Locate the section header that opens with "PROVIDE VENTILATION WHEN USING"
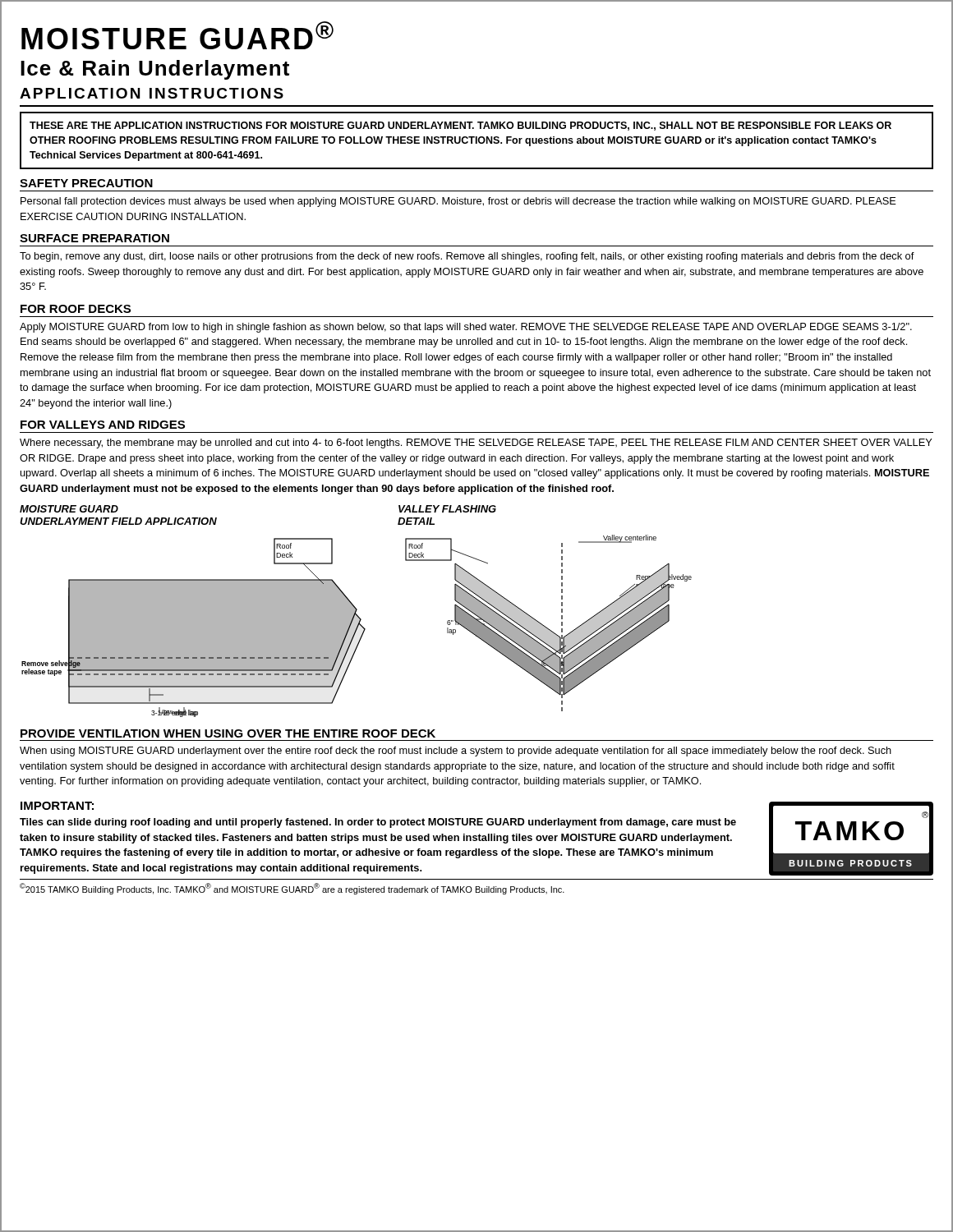 [x=228, y=733]
